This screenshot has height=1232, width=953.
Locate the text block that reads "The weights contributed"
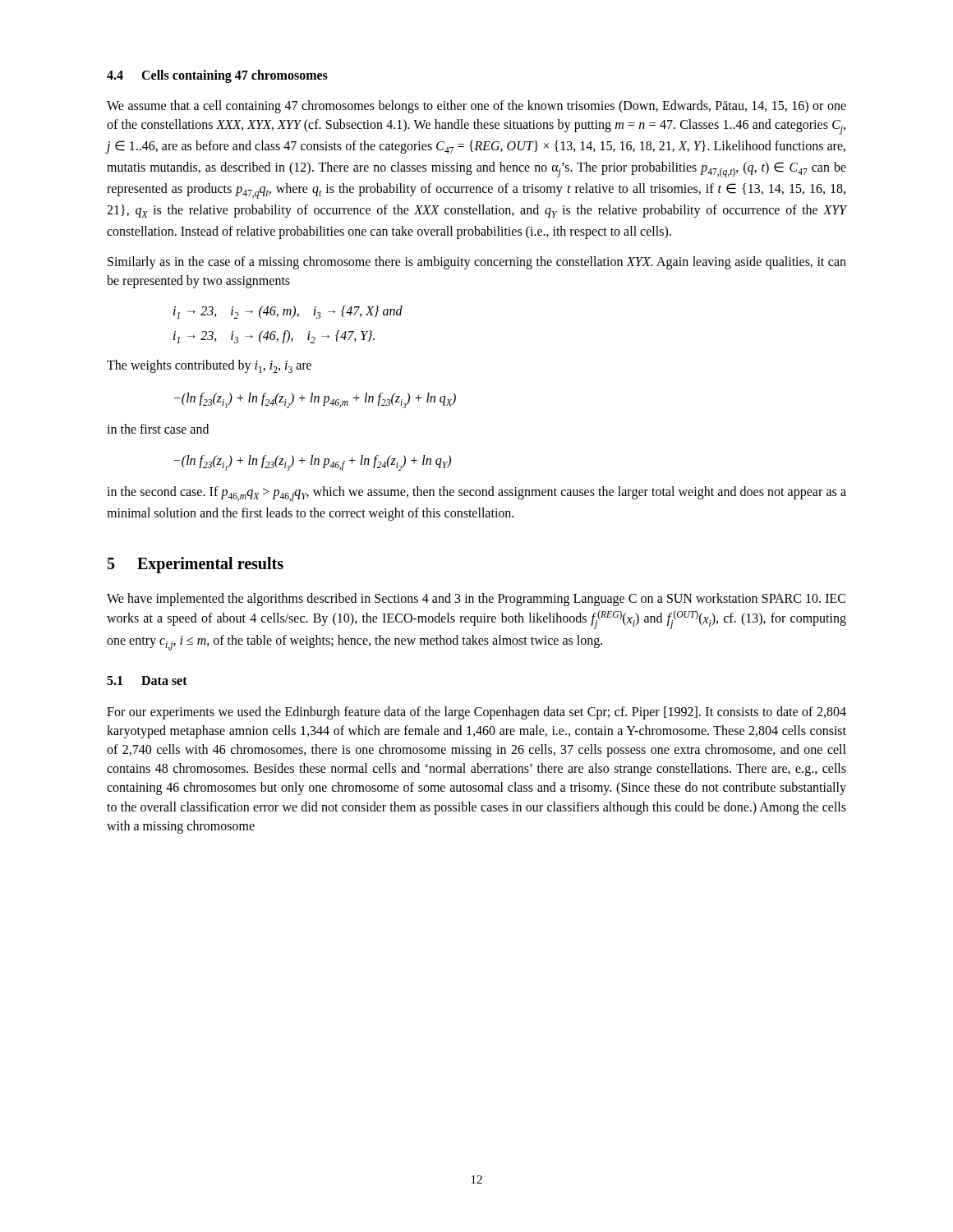(209, 366)
